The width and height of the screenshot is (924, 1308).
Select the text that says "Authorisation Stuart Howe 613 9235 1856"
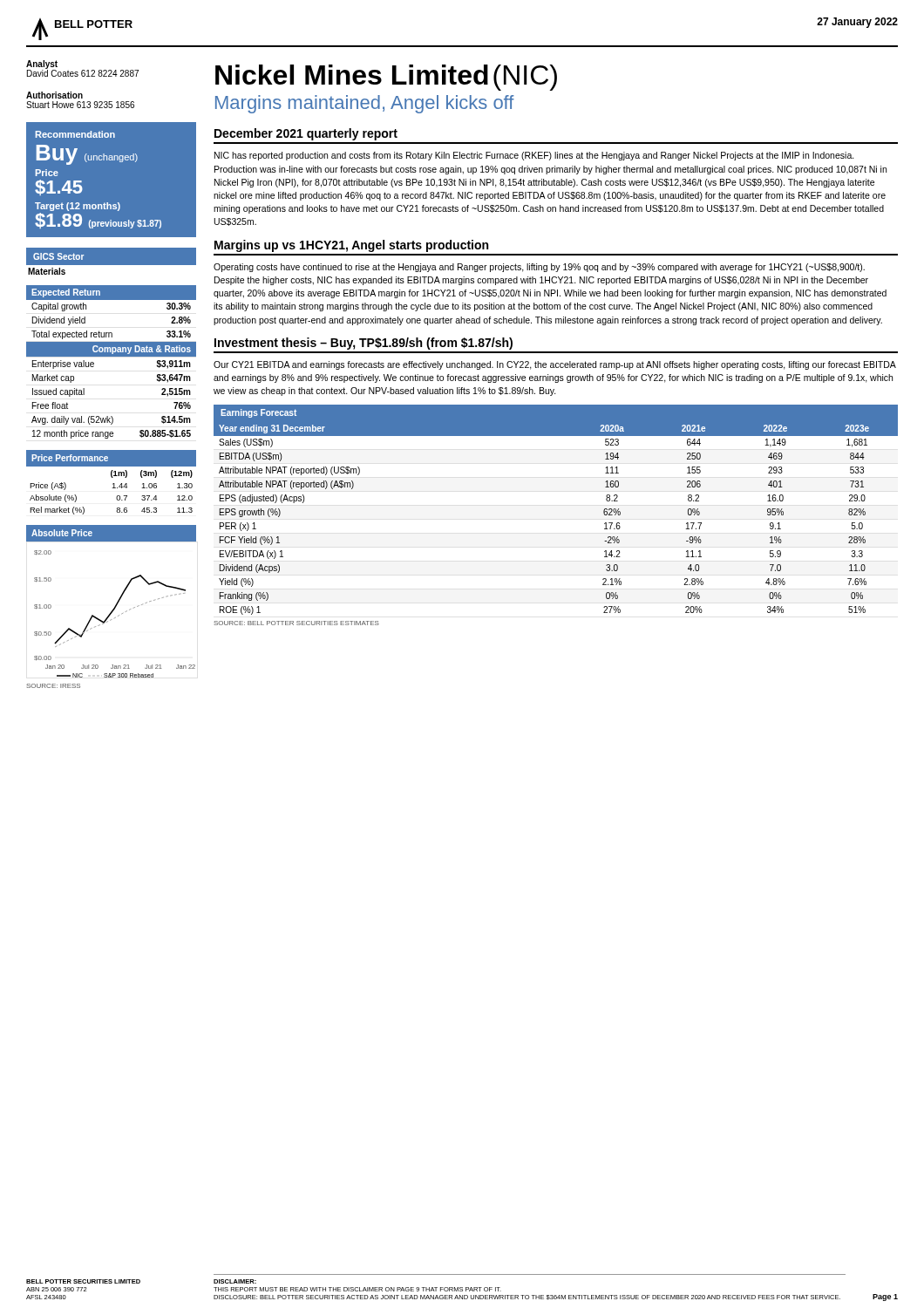(x=111, y=100)
